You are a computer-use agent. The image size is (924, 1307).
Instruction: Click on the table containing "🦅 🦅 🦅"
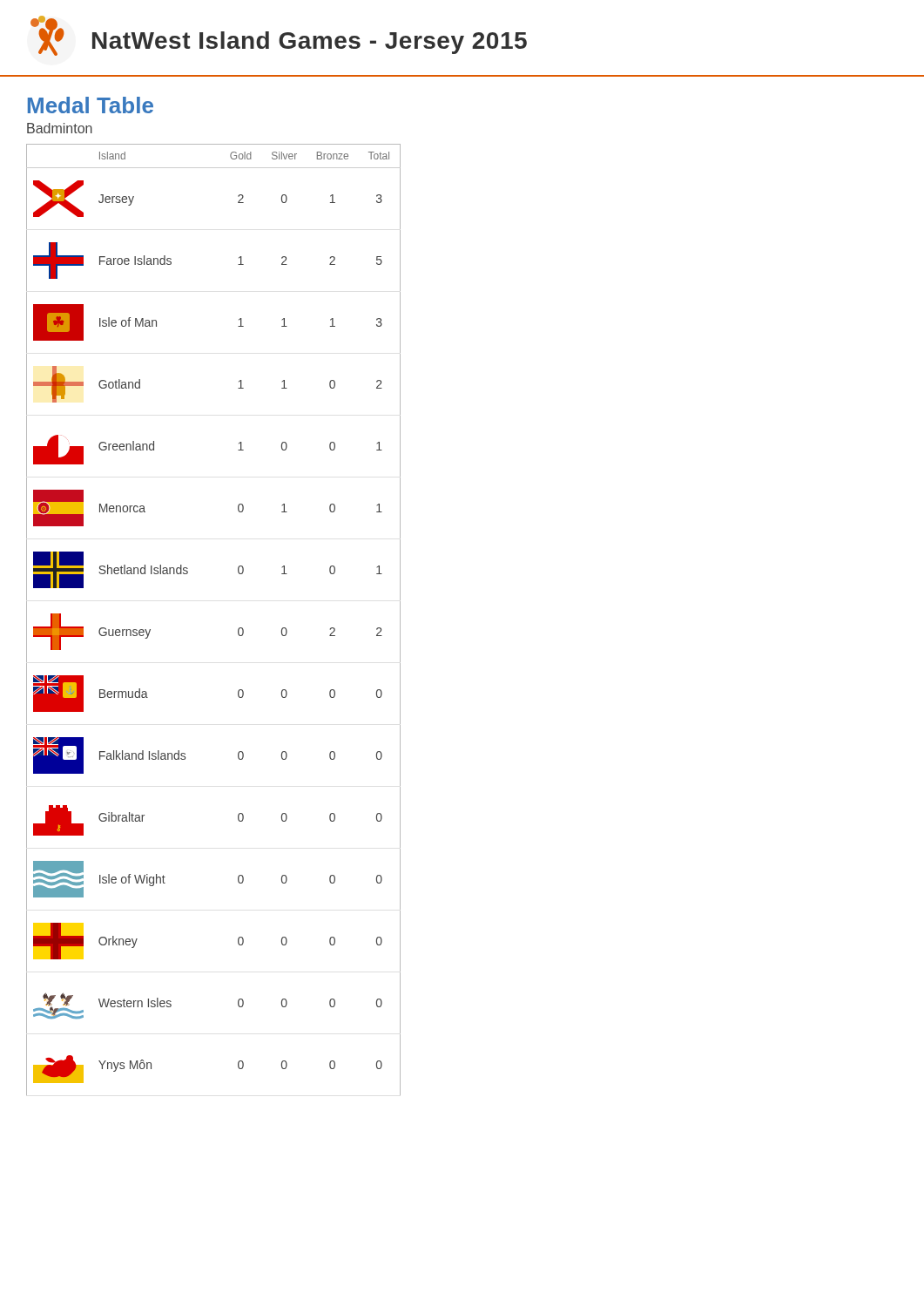tap(462, 620)
